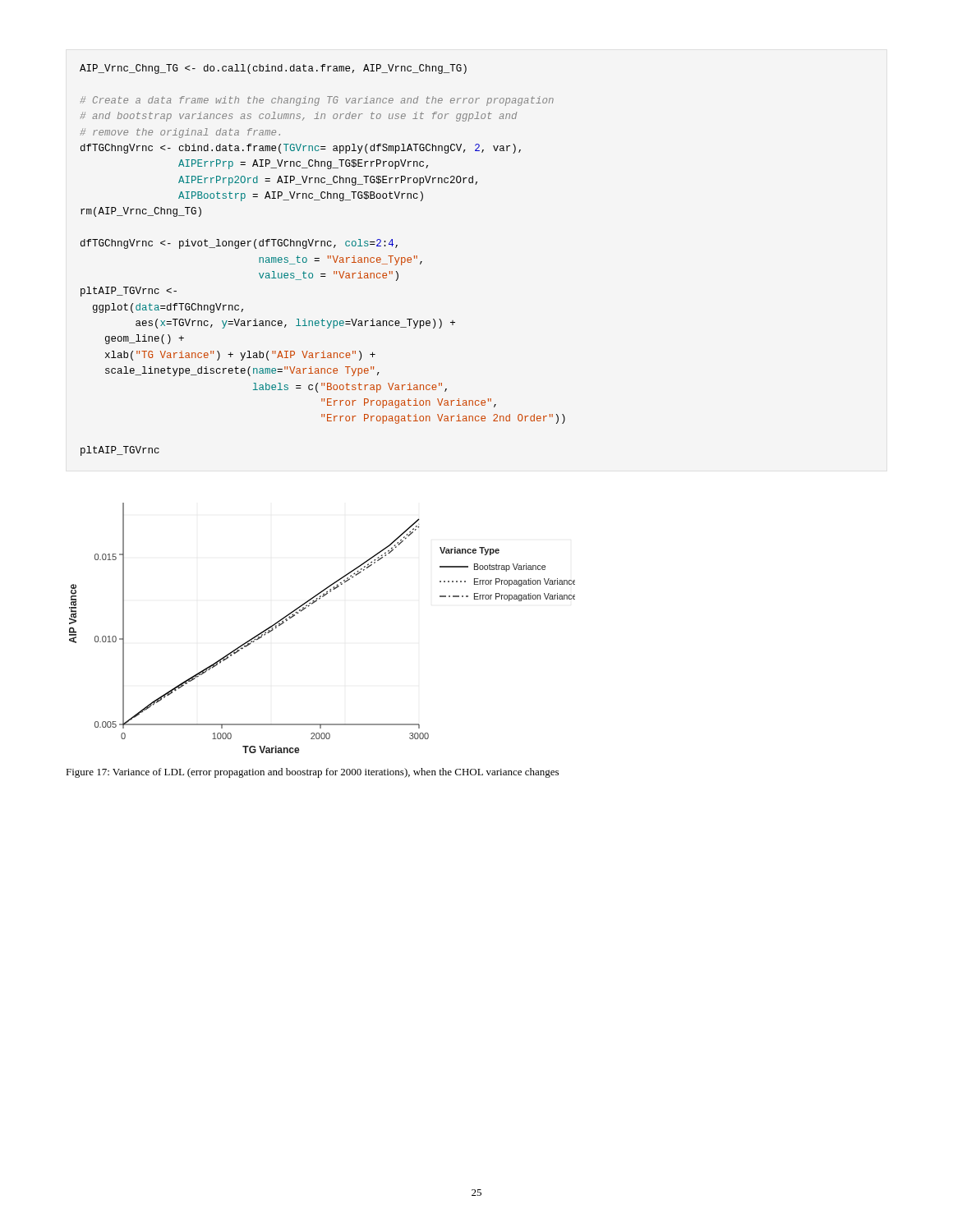Click on the passage starting "AIP_Vrnc_Chng_TG <- do.call(cbind.data.frame, AIP_Vrnc_Chng_TG) # Create a"
953x1232 pixels.
pos(273,69)
